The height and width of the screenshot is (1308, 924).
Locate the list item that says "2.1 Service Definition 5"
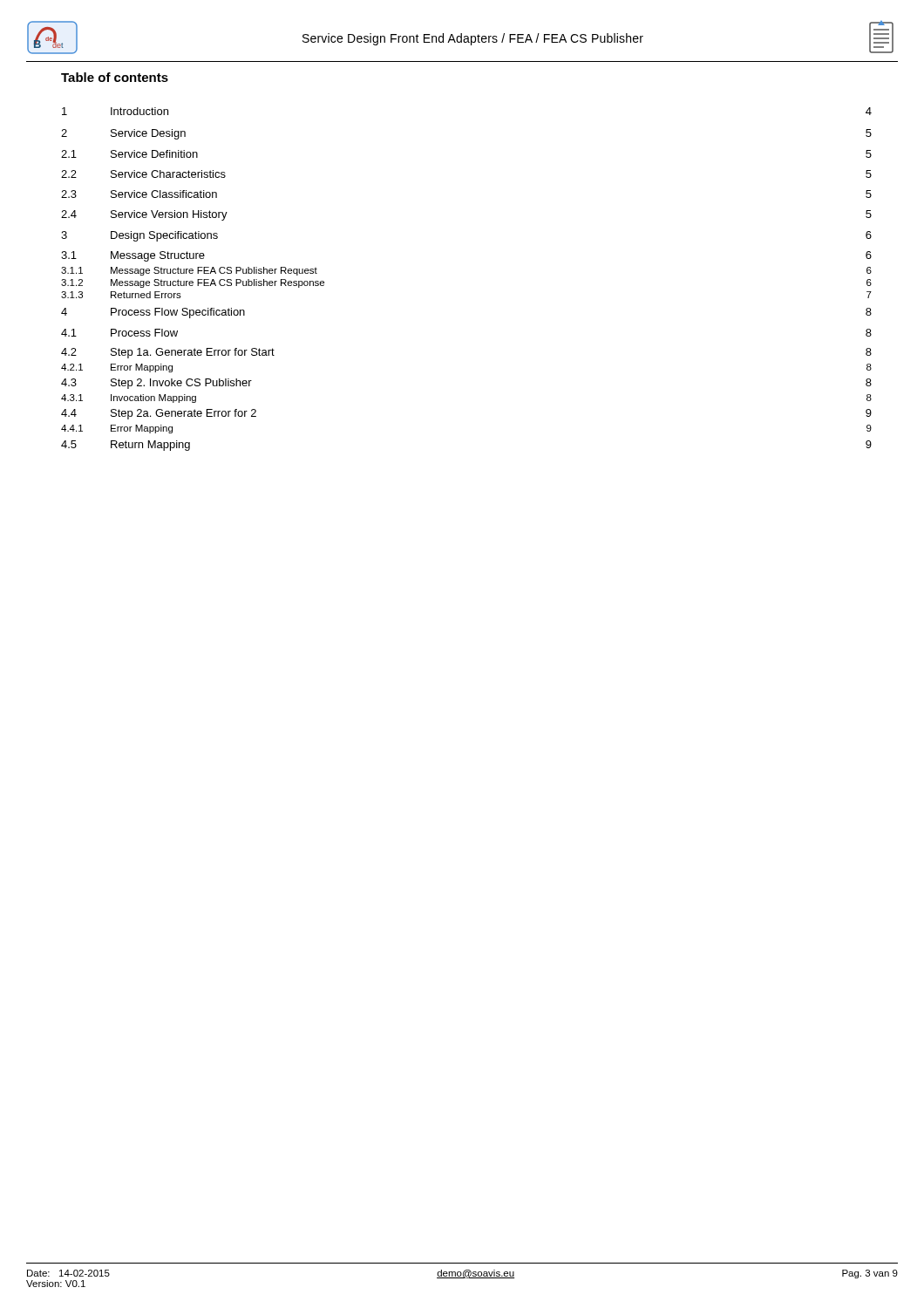click(x=65, y=154)
